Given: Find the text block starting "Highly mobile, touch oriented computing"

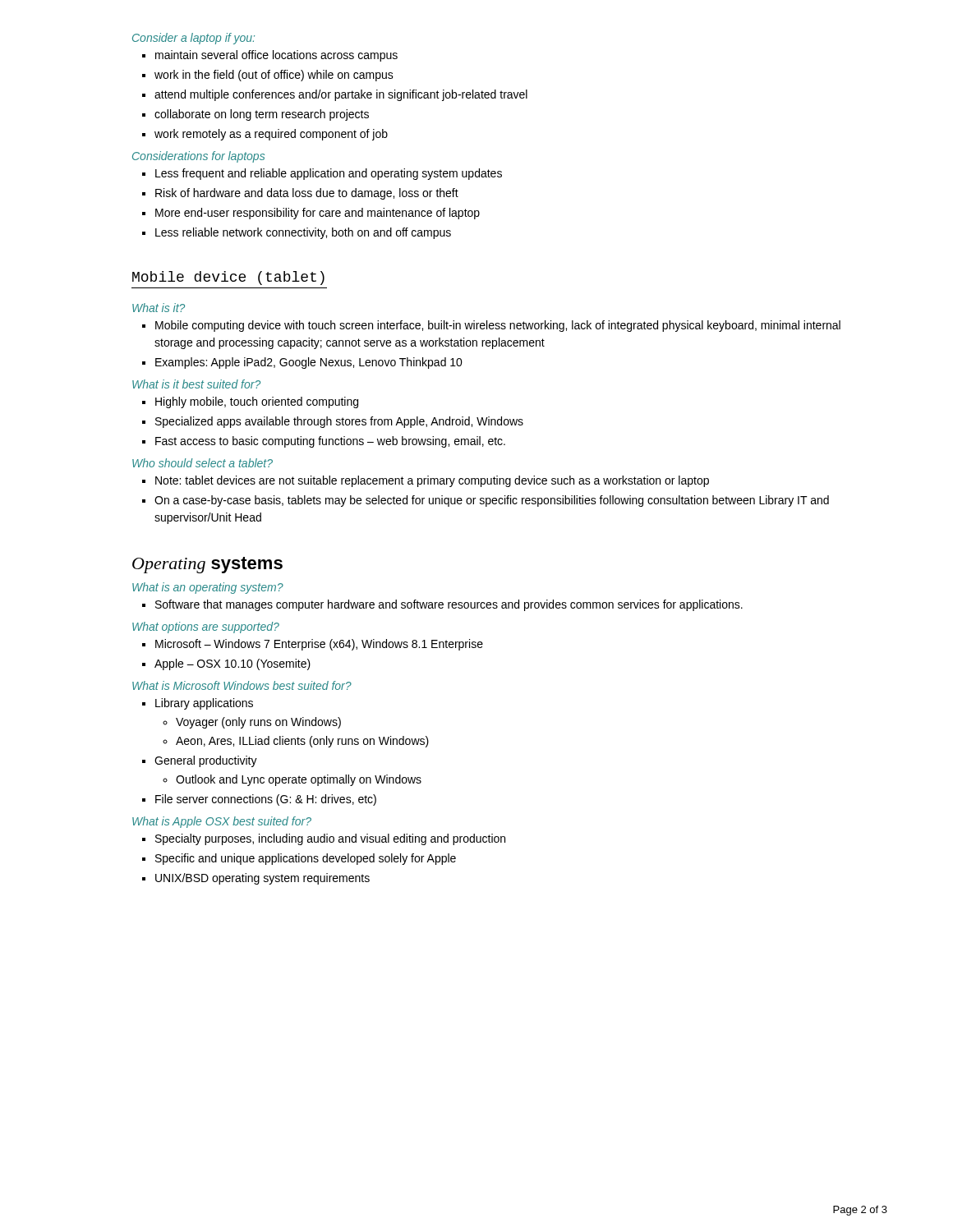Looking at the screenshot, I should pos(513,422).
